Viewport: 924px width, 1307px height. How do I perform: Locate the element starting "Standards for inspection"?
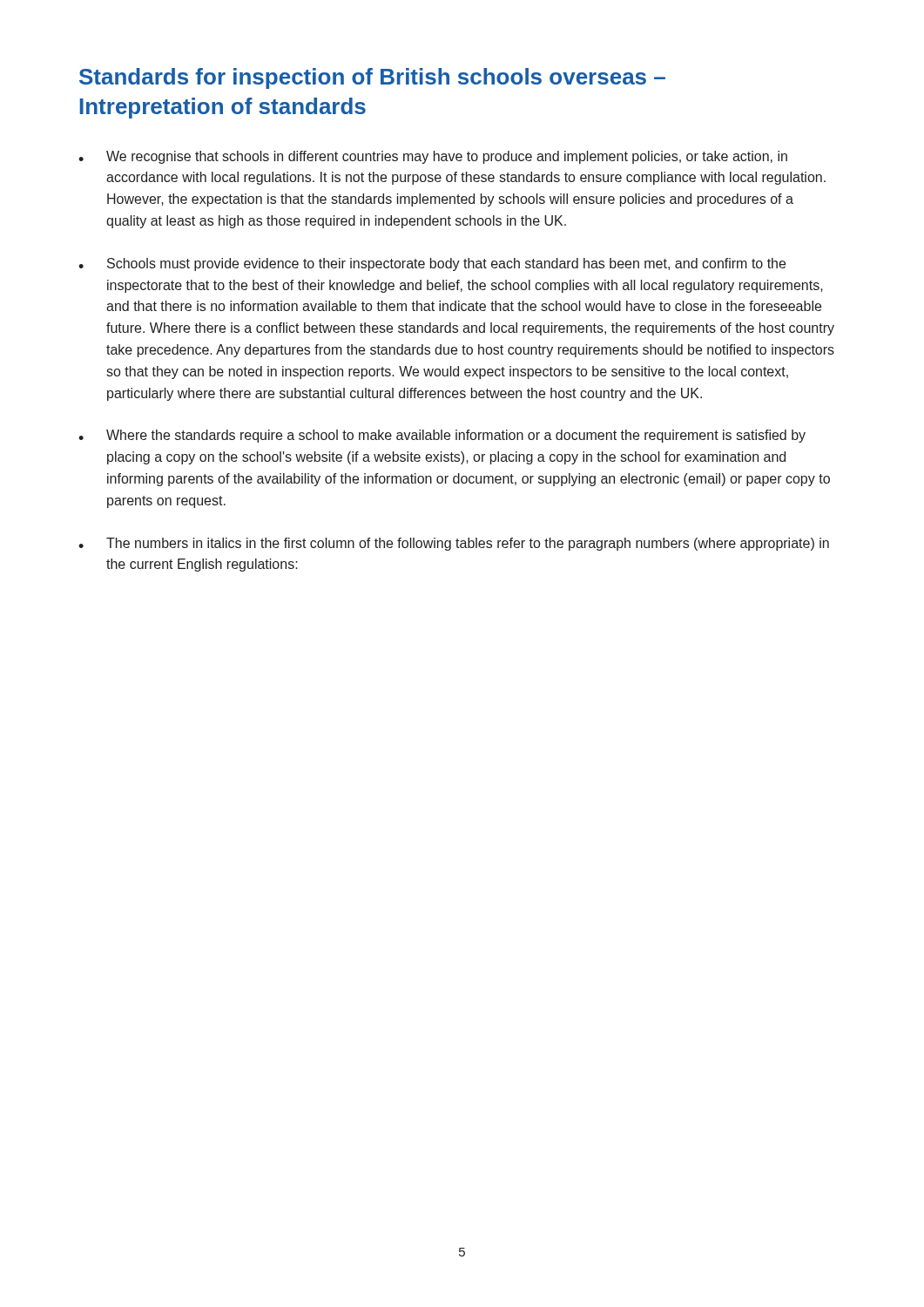tap(372, 91)
